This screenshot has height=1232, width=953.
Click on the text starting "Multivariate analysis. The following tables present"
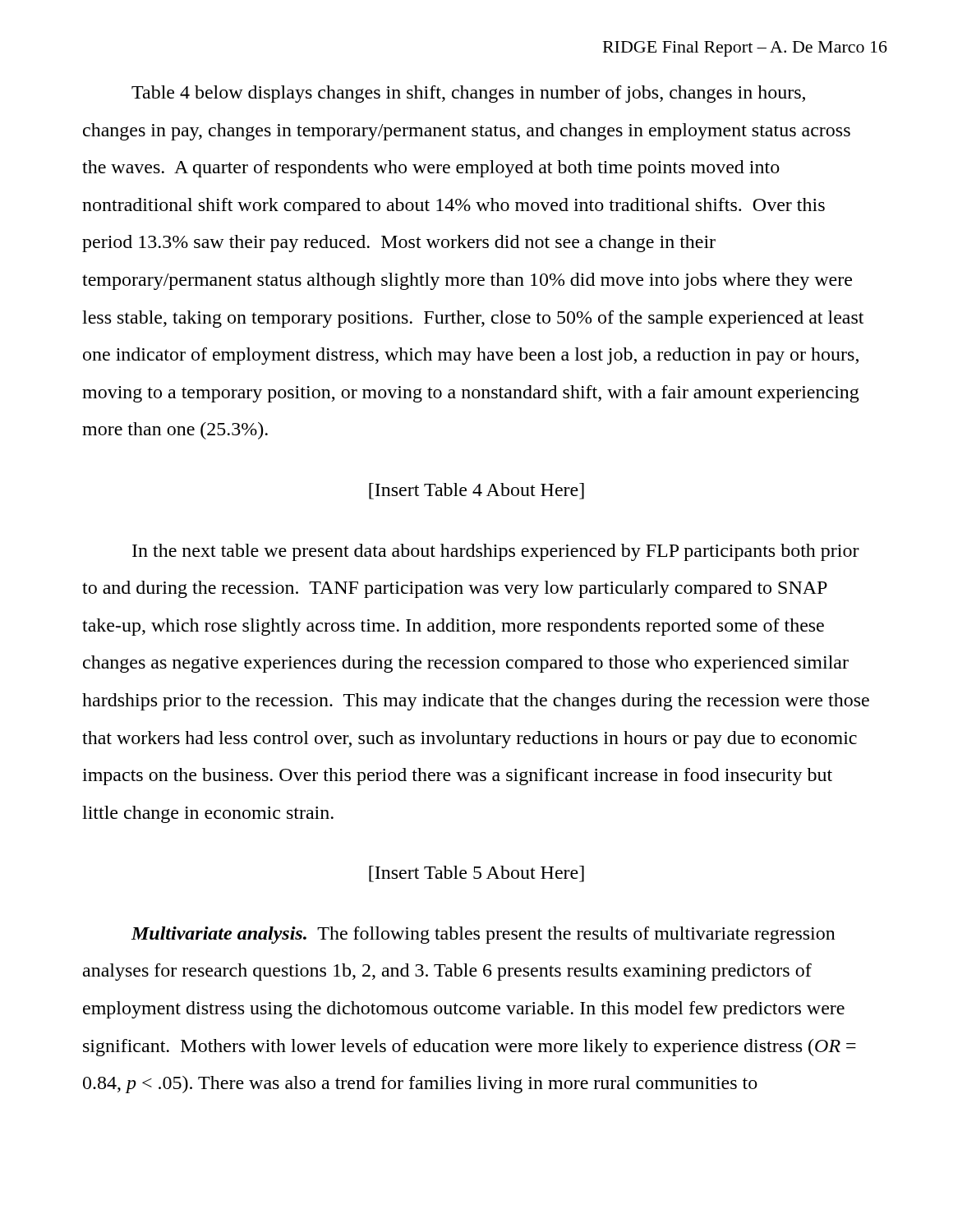click(x=476, y=1009)
